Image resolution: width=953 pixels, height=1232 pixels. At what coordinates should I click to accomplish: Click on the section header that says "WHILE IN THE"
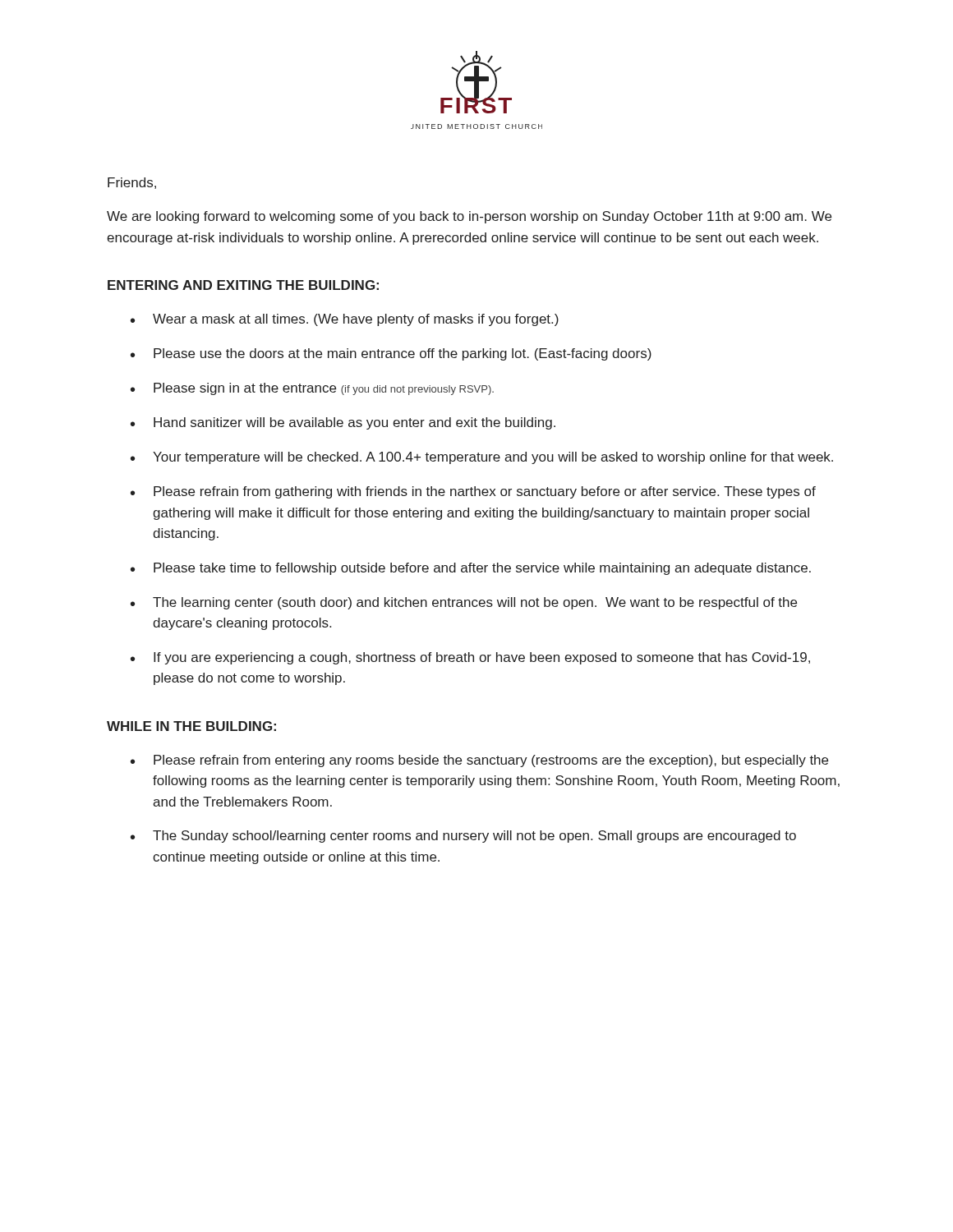point(192,726)
